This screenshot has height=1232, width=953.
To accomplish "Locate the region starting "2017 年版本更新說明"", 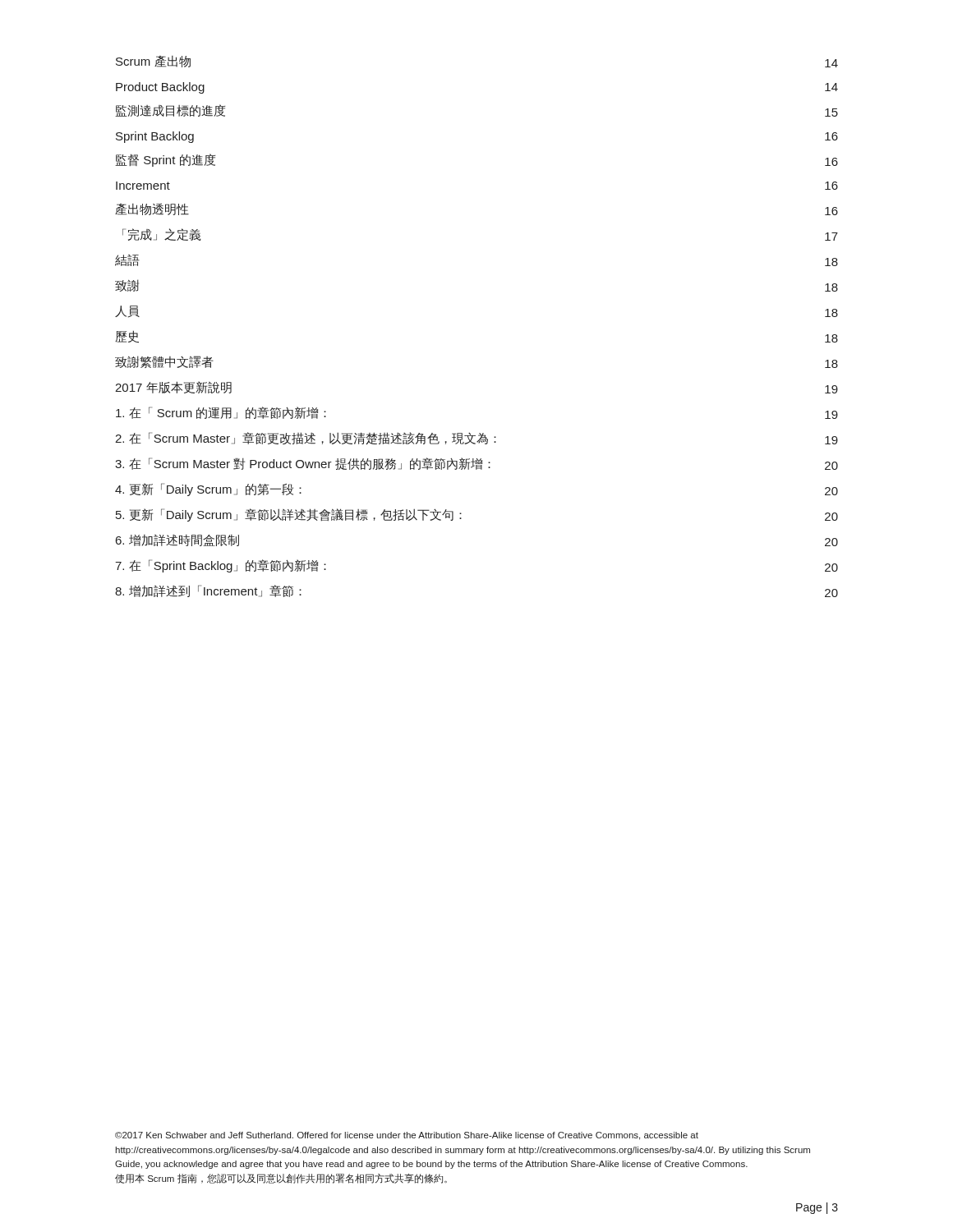I will [174, 387].
